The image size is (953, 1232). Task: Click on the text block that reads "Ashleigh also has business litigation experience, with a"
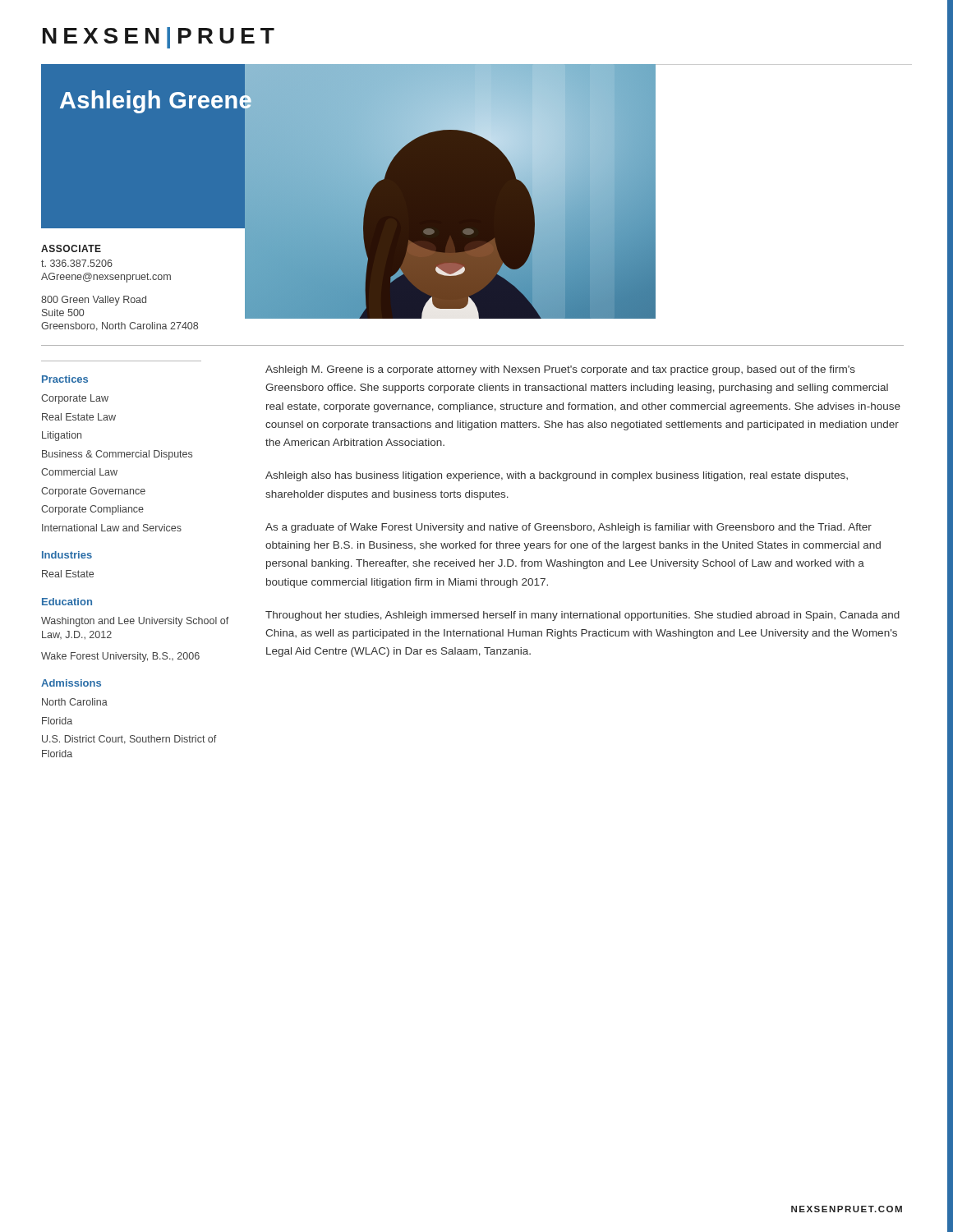click(x=557, y=485)
